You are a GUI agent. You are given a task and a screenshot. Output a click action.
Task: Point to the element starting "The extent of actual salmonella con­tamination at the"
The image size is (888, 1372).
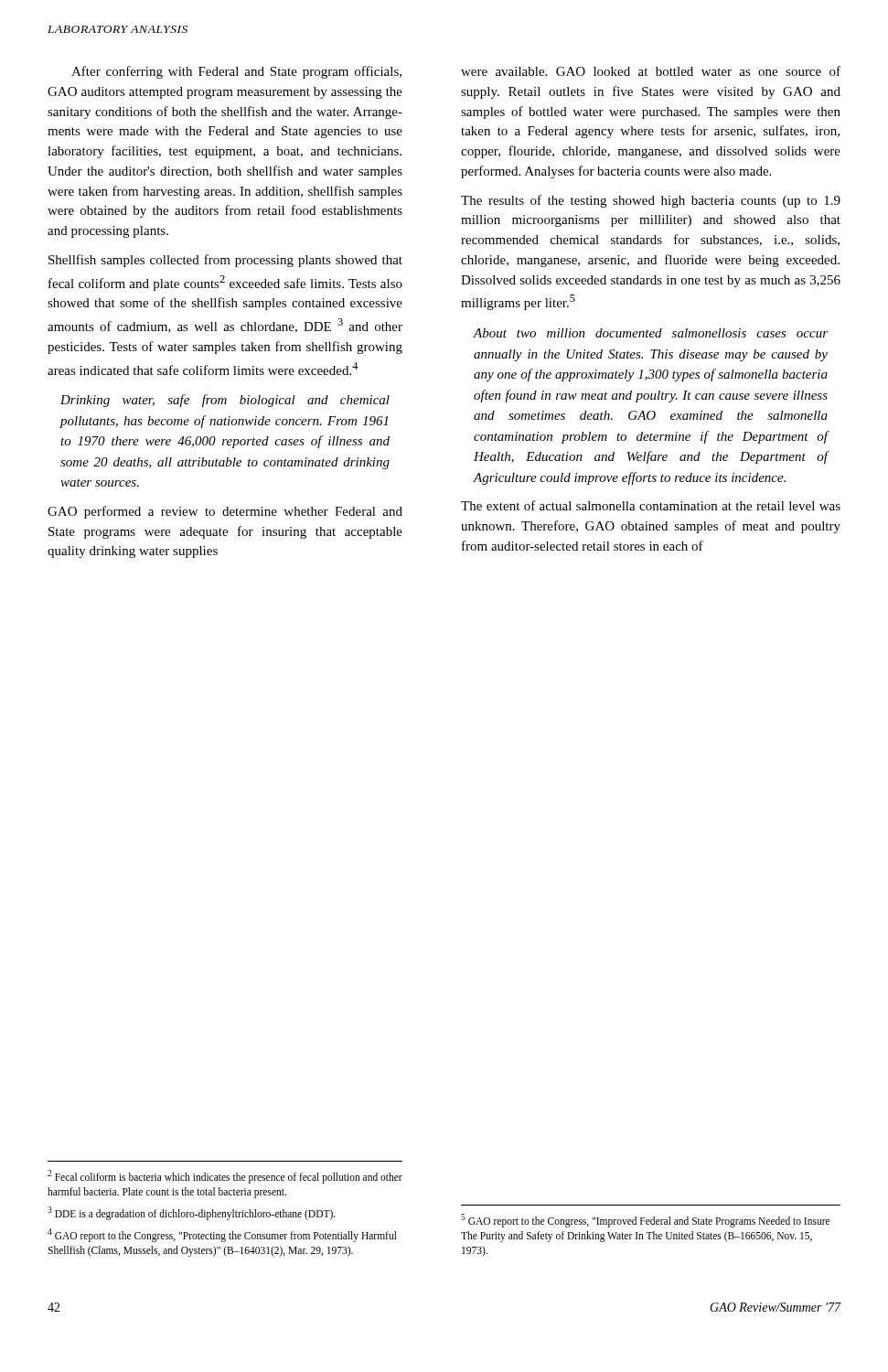tap(651, 527)
